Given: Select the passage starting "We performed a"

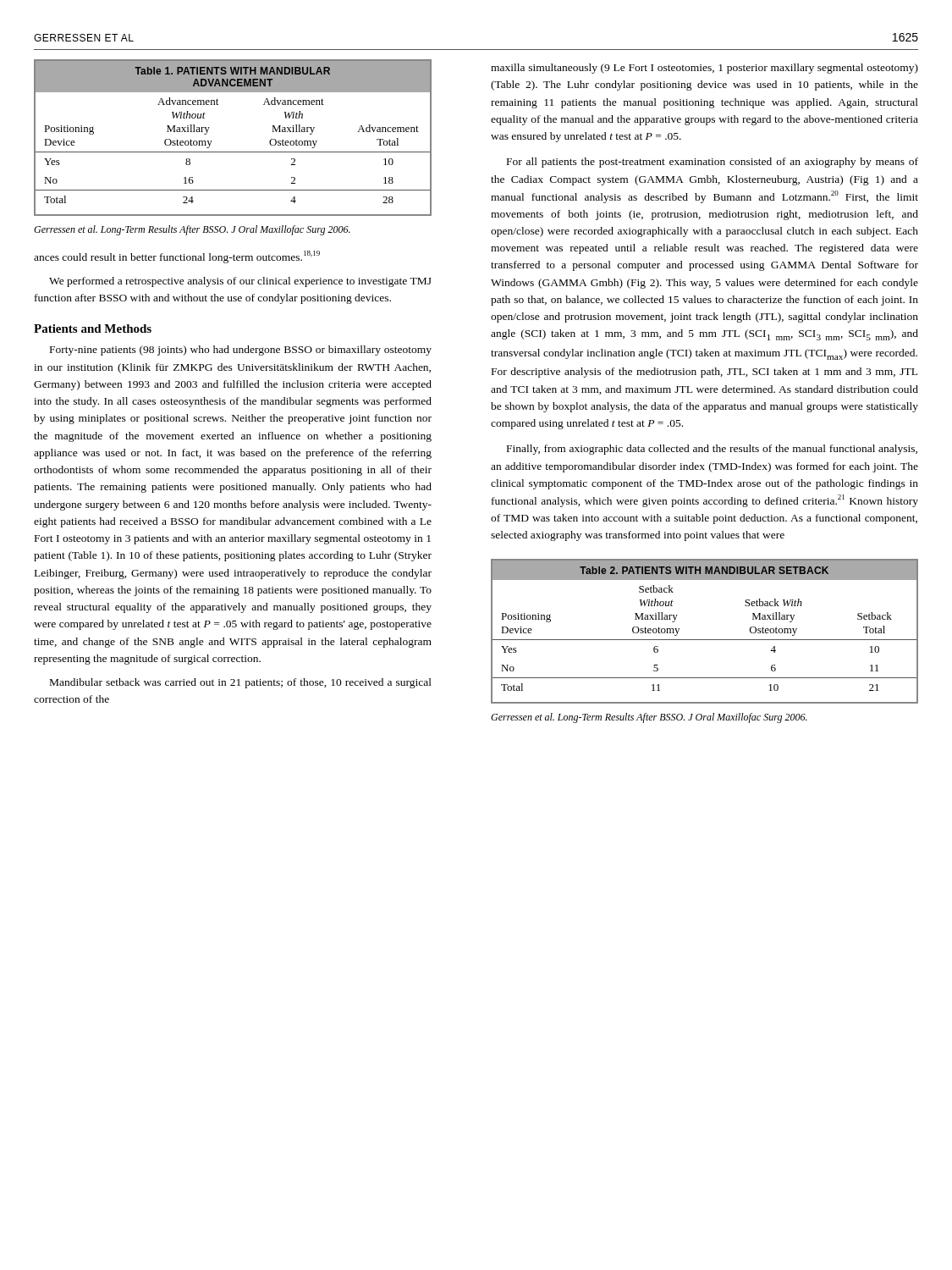Looking at the screenshot, I should click(233, 289).
